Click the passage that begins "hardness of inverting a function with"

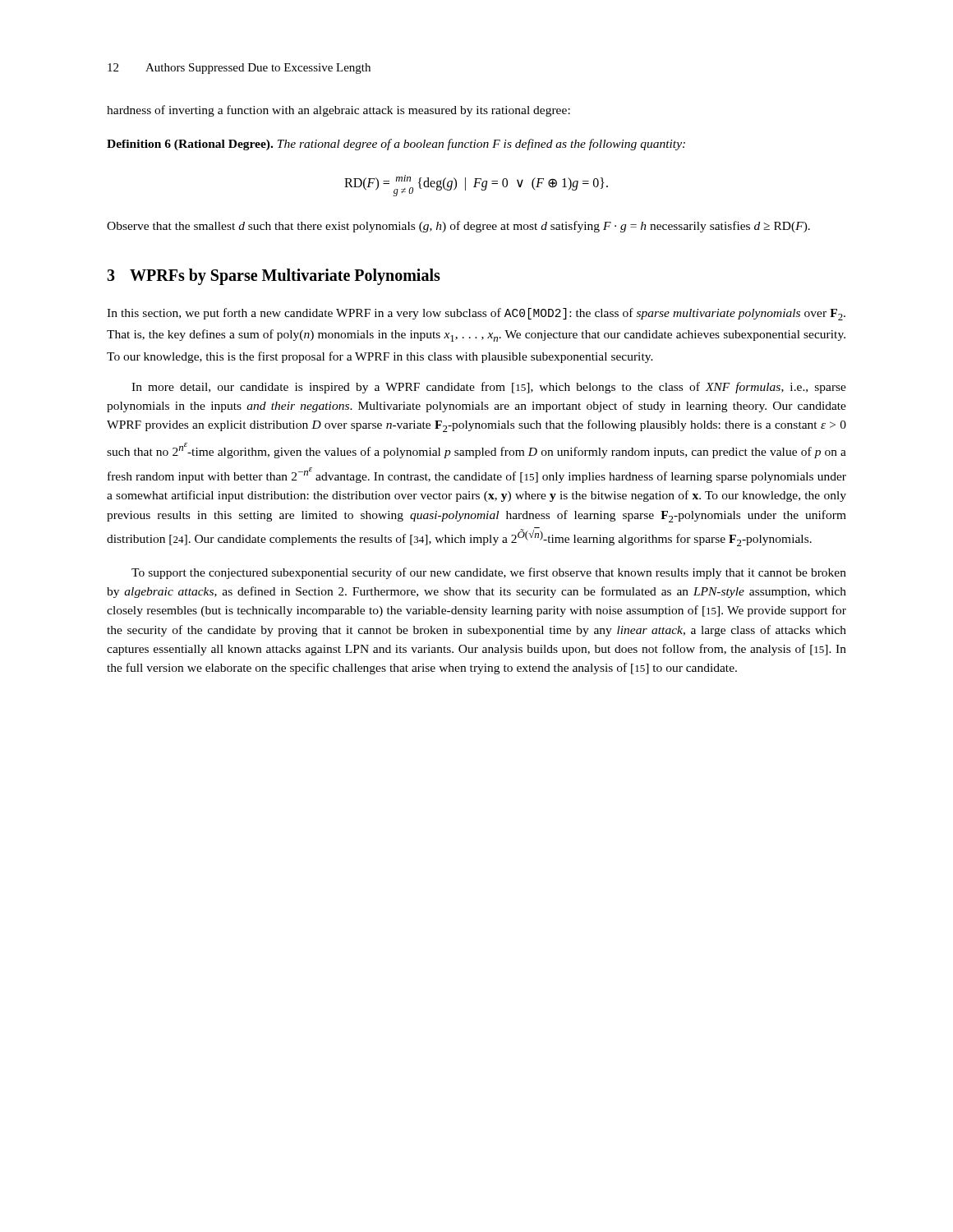tap(339, 109)
